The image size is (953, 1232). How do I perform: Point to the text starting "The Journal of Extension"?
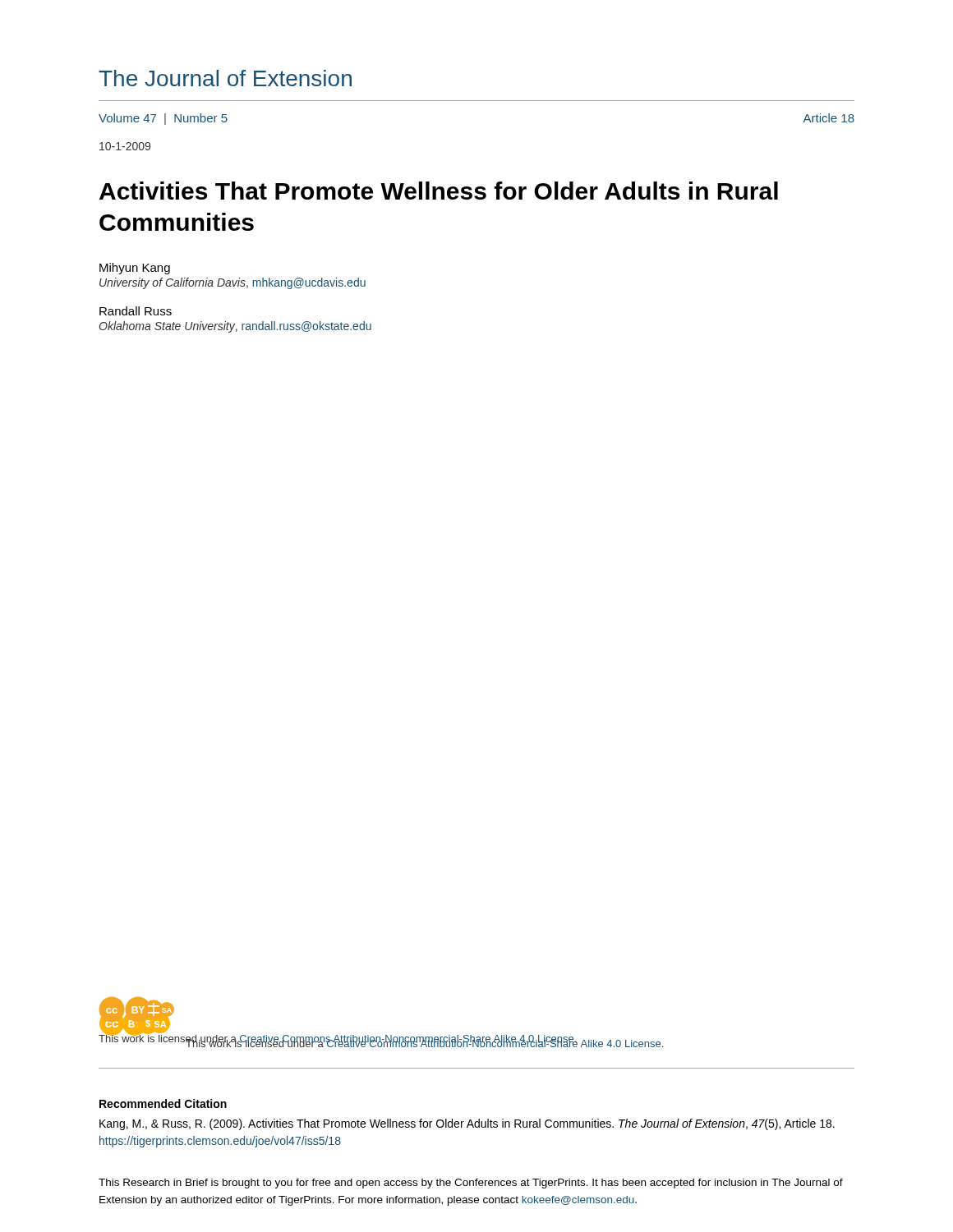coord(226,78)
